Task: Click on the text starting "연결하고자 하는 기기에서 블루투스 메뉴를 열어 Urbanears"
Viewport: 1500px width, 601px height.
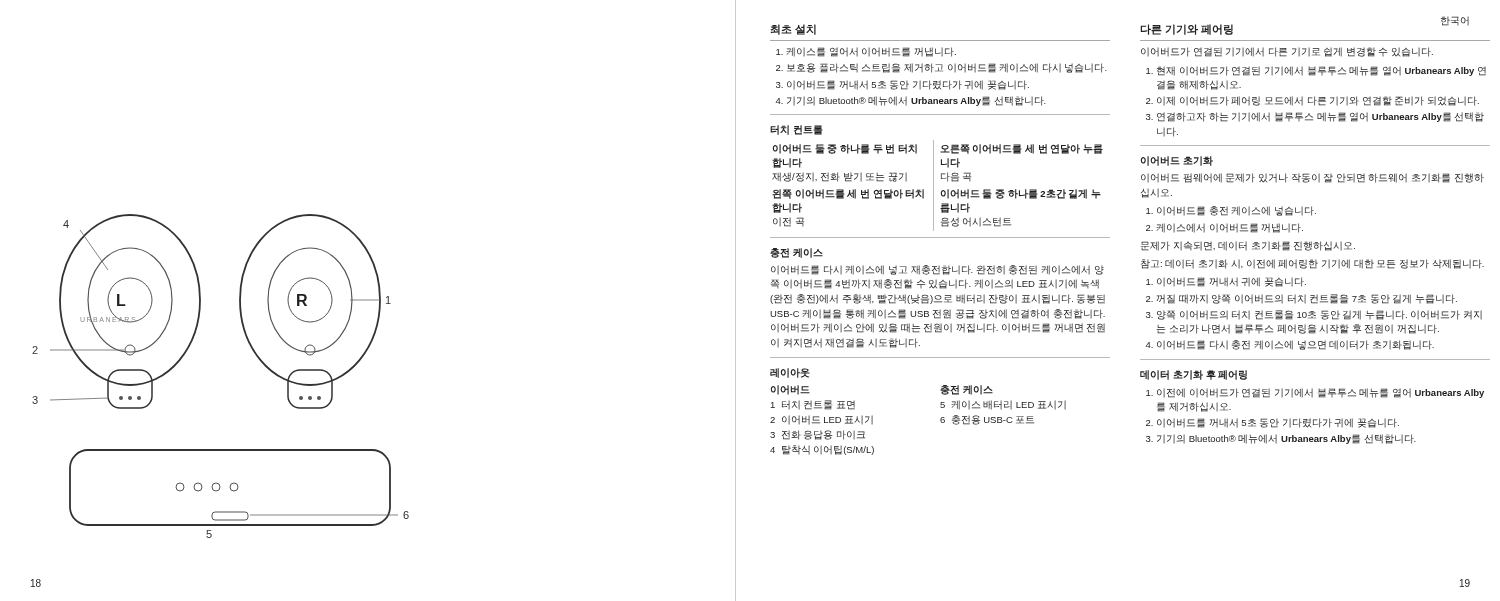Action: click(x=1320, y=124)
